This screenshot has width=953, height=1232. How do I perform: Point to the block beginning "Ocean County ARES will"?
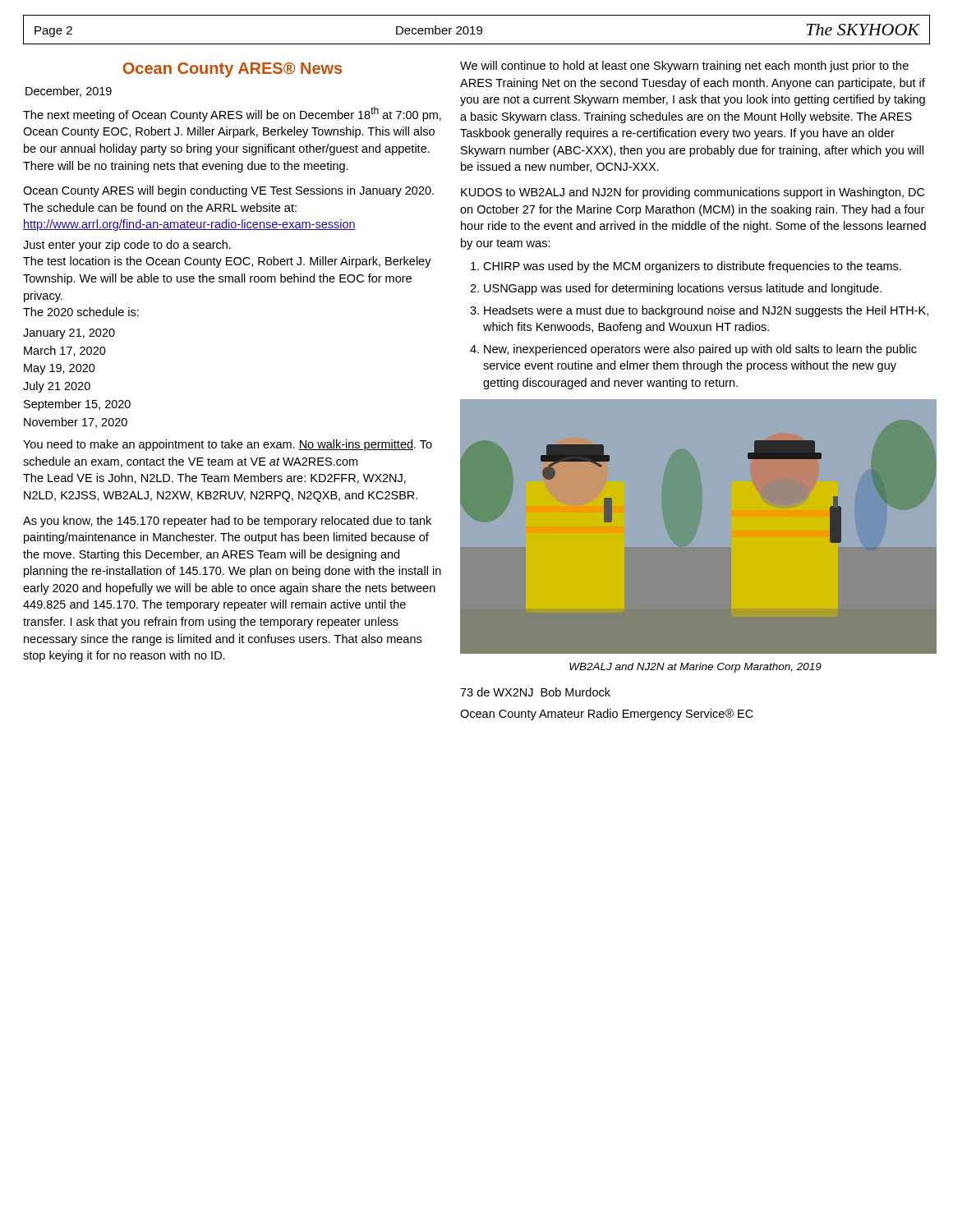point(229,208)
